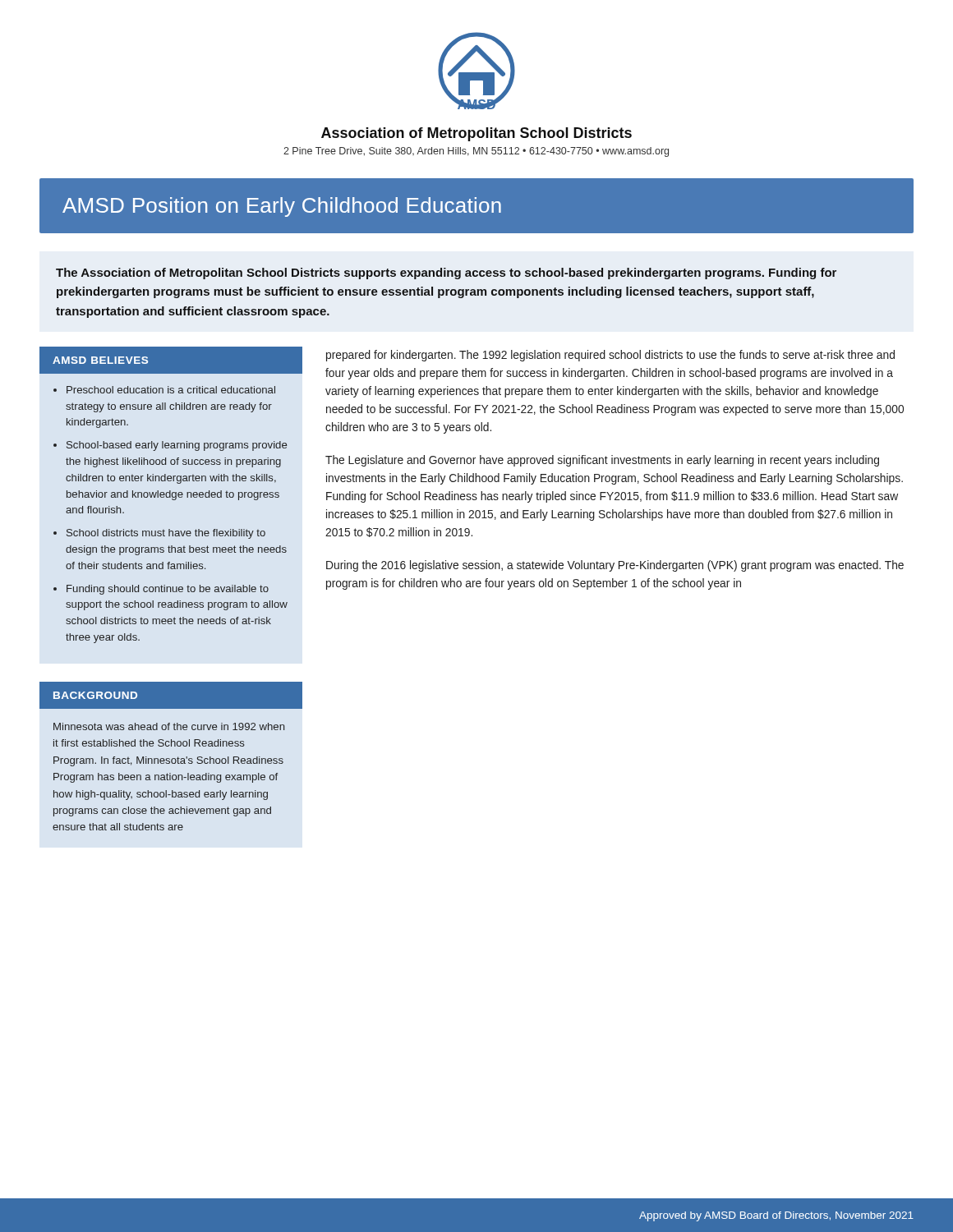Select the text block starting "The Association of"
The width and height of the screenshot is (953, 1232).
coord(476,291)
